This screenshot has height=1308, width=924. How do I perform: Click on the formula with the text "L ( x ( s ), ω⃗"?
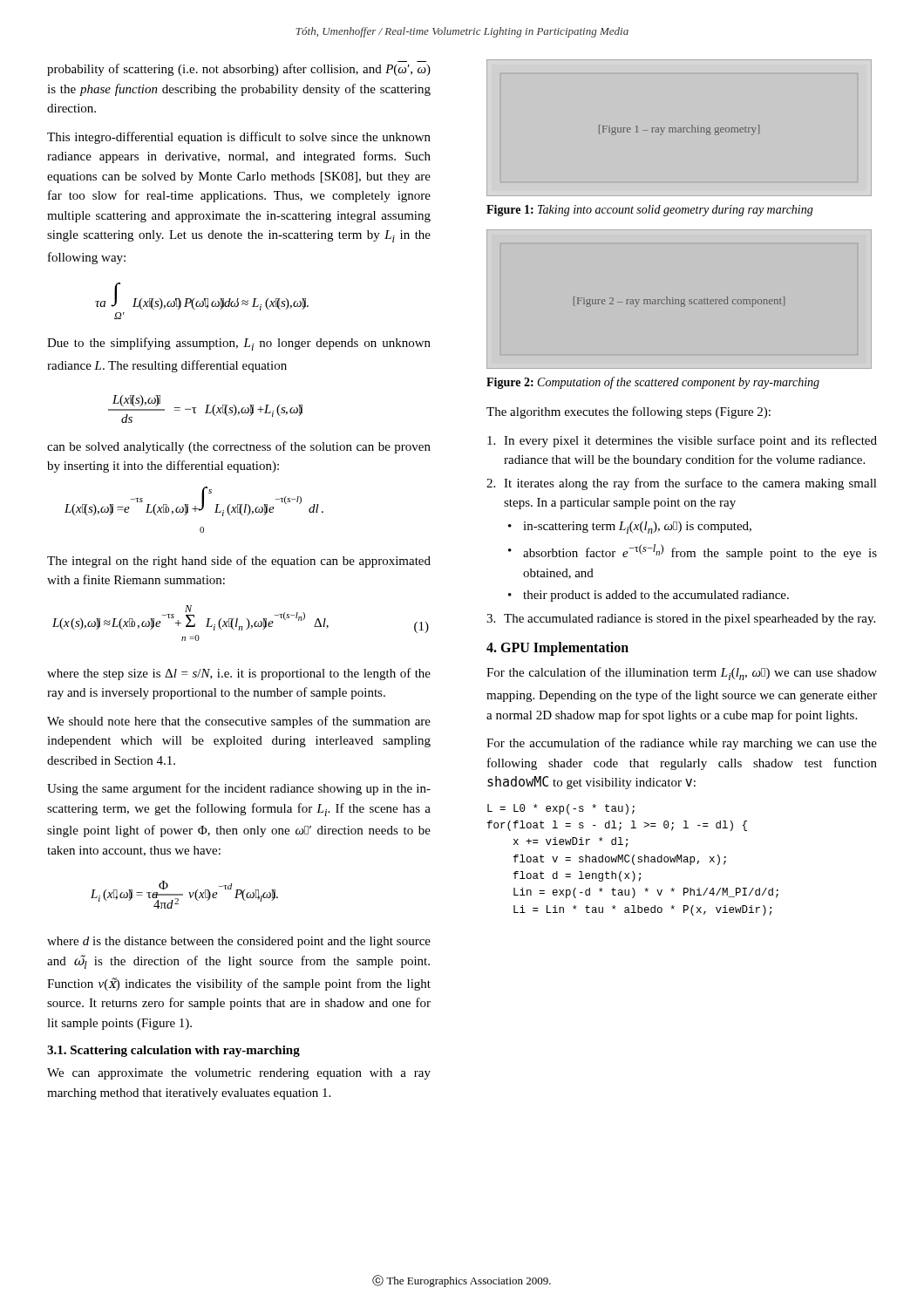tap(239, 627)
